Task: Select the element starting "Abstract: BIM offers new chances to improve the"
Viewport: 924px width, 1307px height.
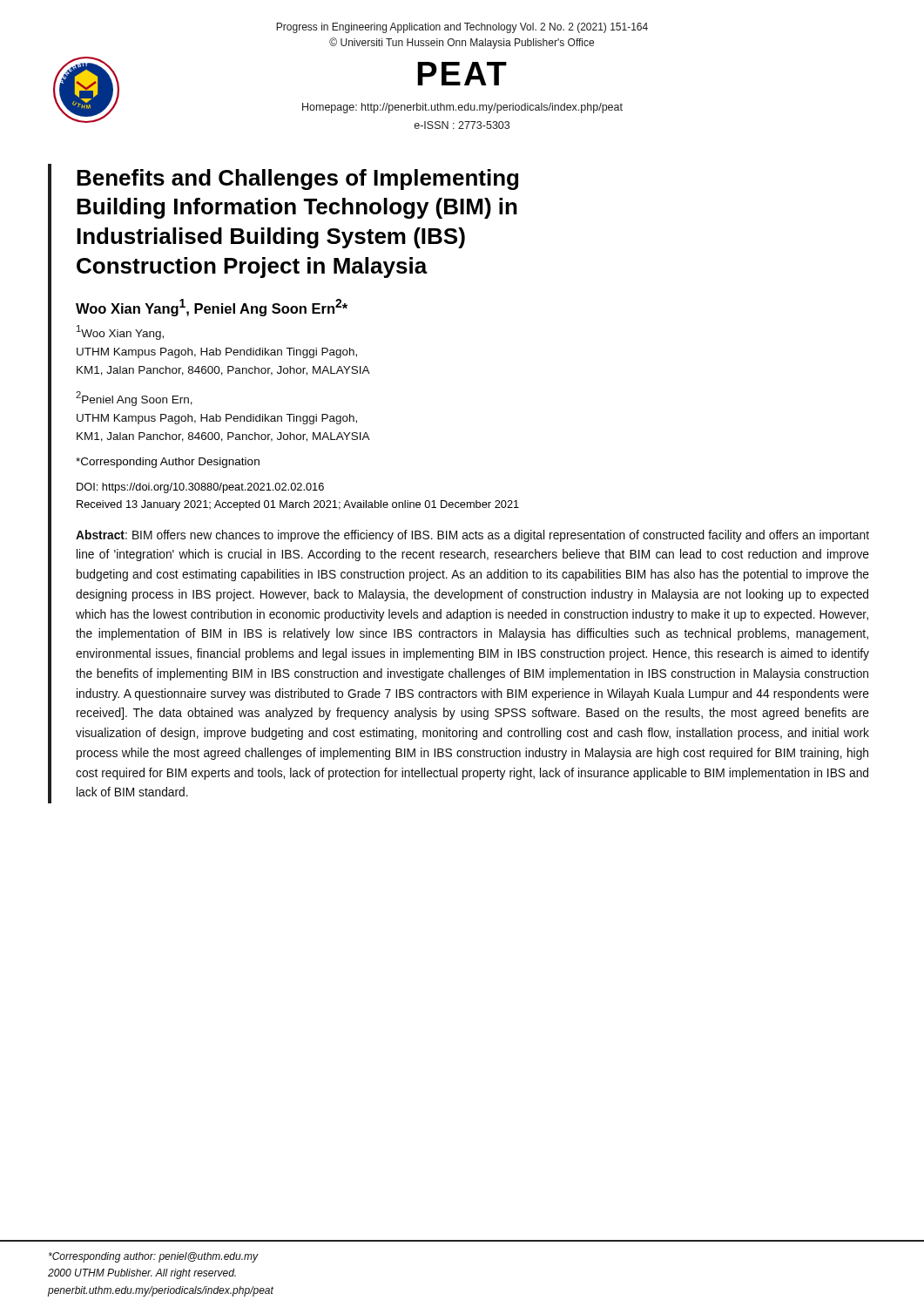Action: coord(472,664)
